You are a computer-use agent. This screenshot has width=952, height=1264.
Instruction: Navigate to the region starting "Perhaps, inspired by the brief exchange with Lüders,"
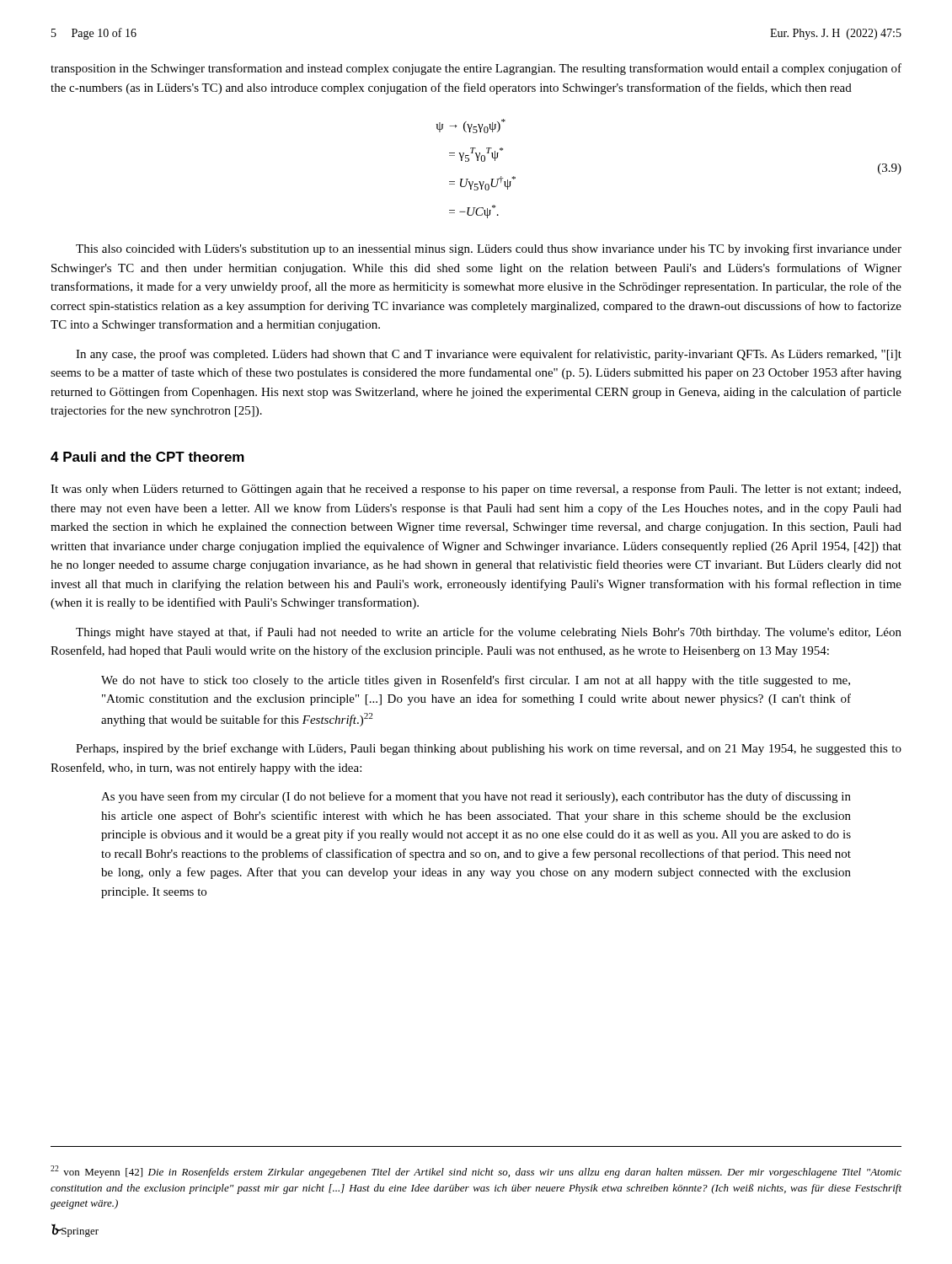(x=476, y=758)
